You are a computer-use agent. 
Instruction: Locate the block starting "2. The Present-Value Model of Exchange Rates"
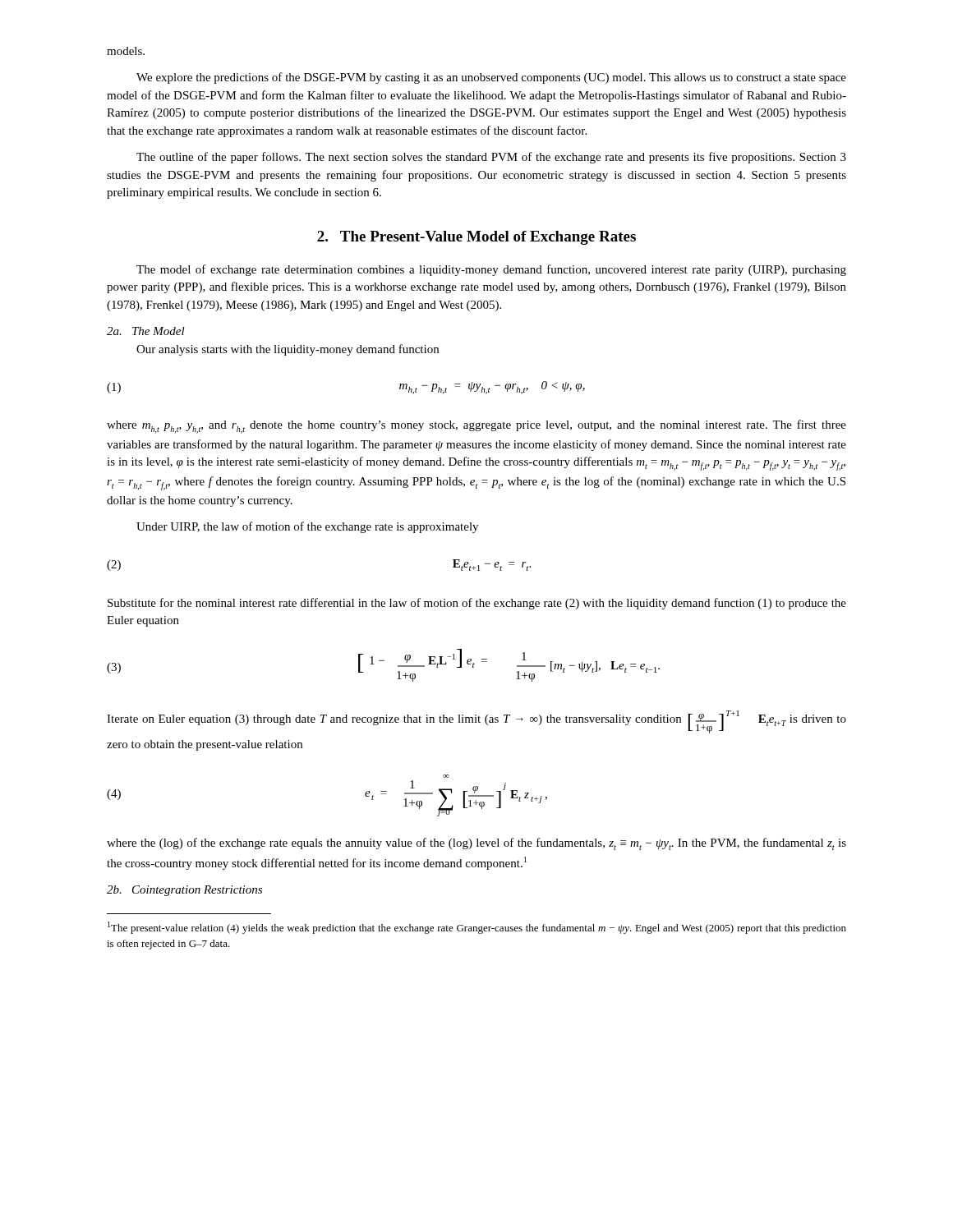click(476, 236)
